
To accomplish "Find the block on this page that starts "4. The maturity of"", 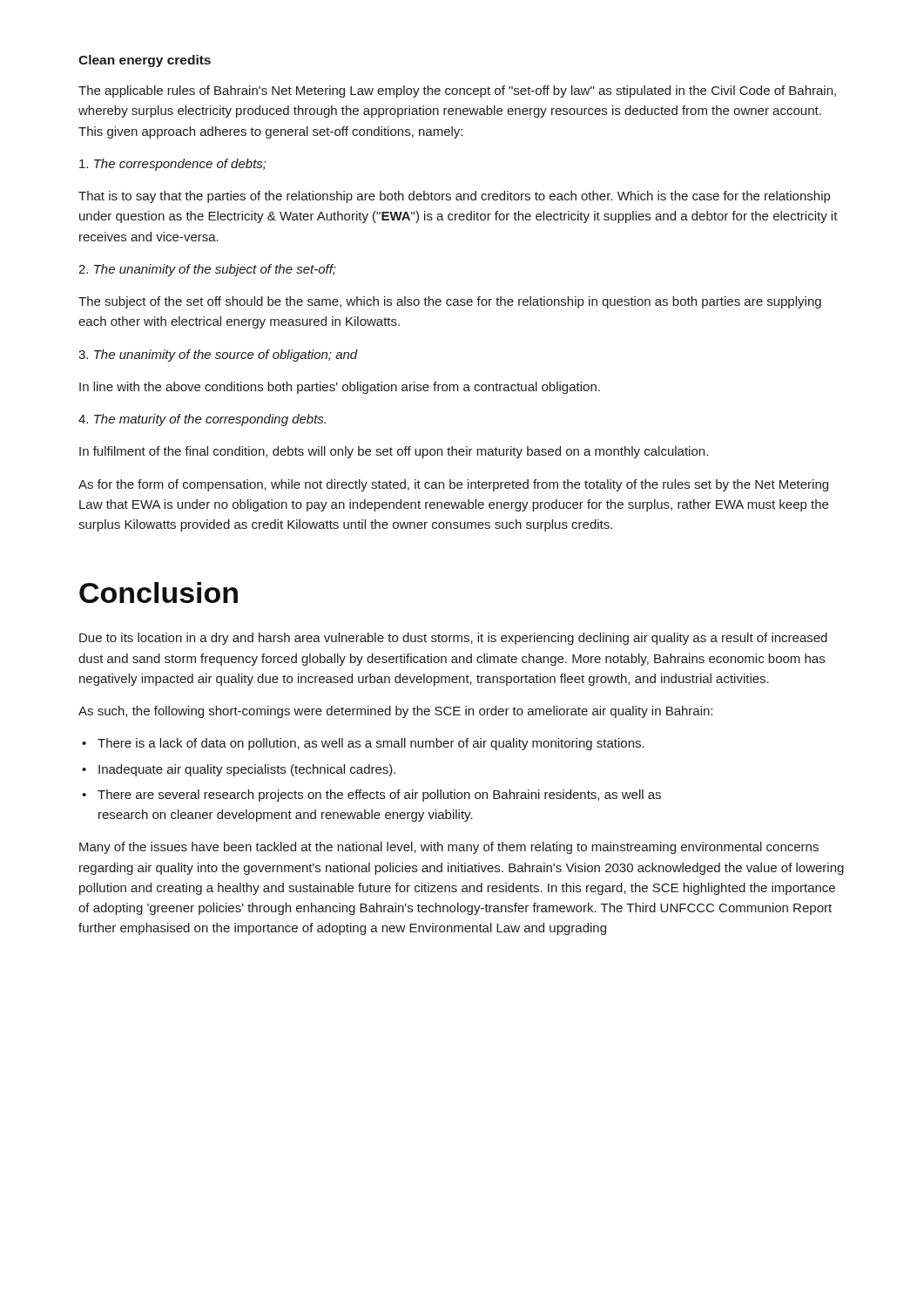I will [x=203, y=419].
